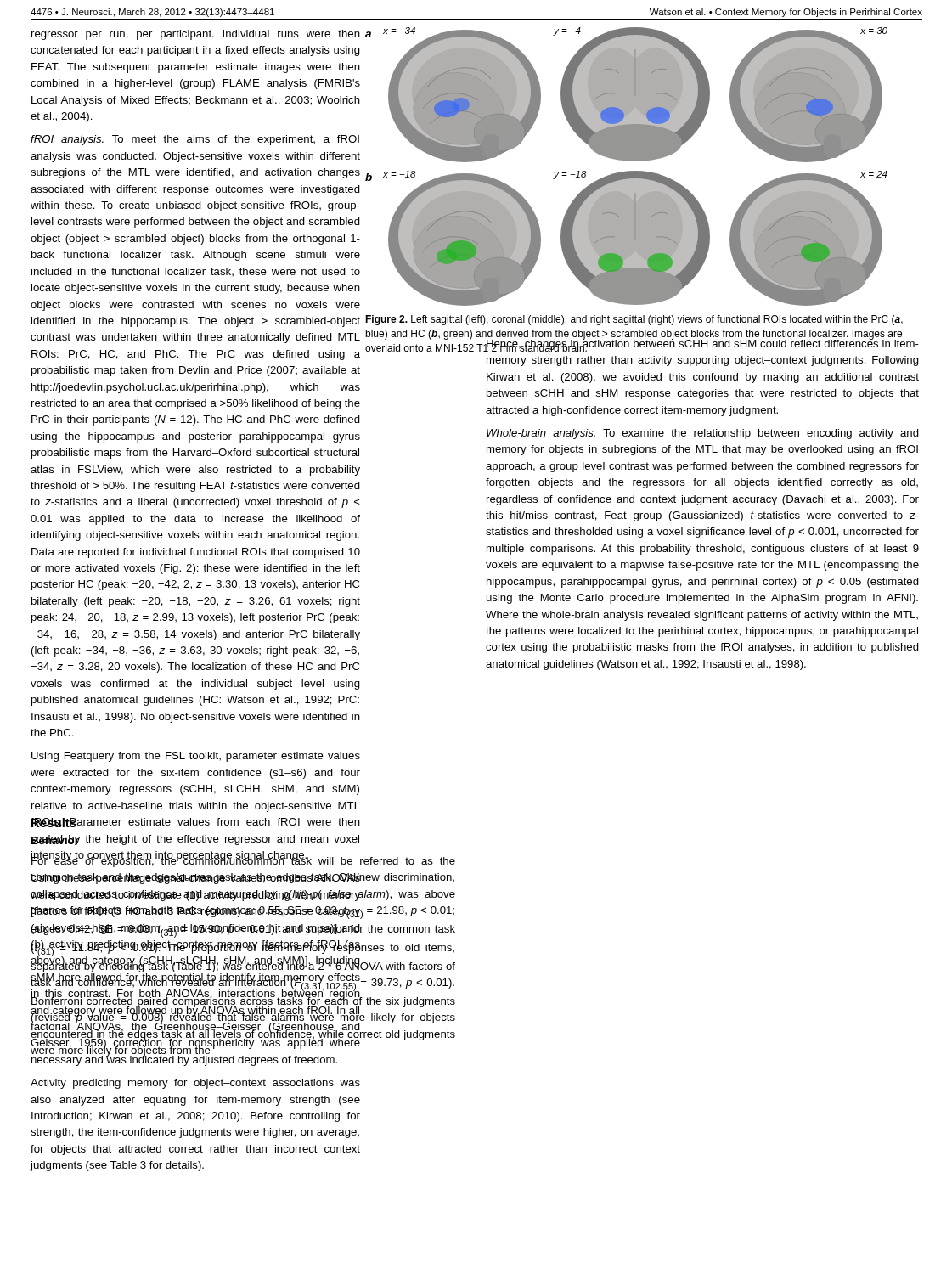This screenshot has width=952, height=1274.
Task: Locate the passage starting "regressor per run, per participant. Individual runs"
Action: 195,75
